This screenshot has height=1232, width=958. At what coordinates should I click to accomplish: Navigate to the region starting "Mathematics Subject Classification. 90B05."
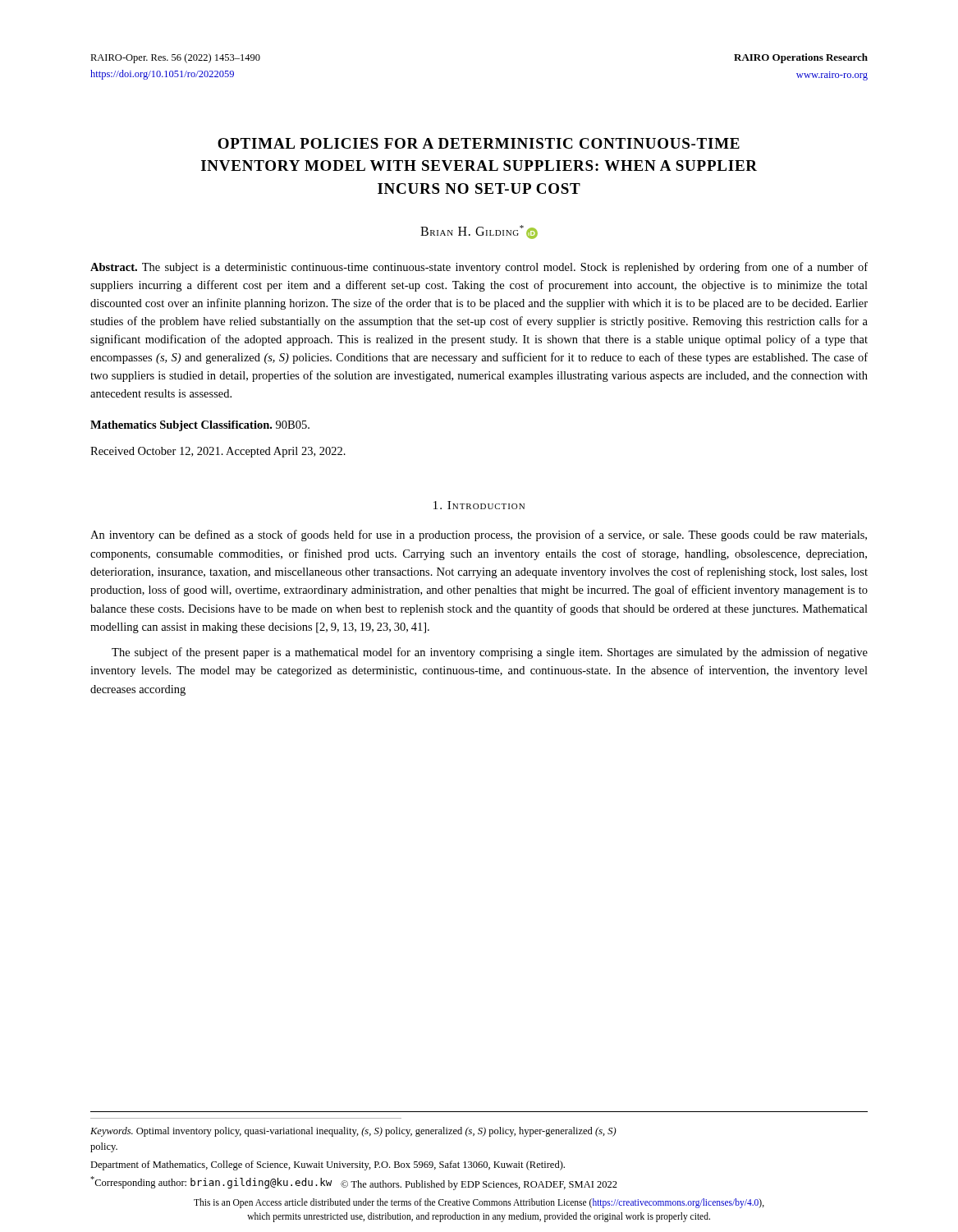(200, 425)
